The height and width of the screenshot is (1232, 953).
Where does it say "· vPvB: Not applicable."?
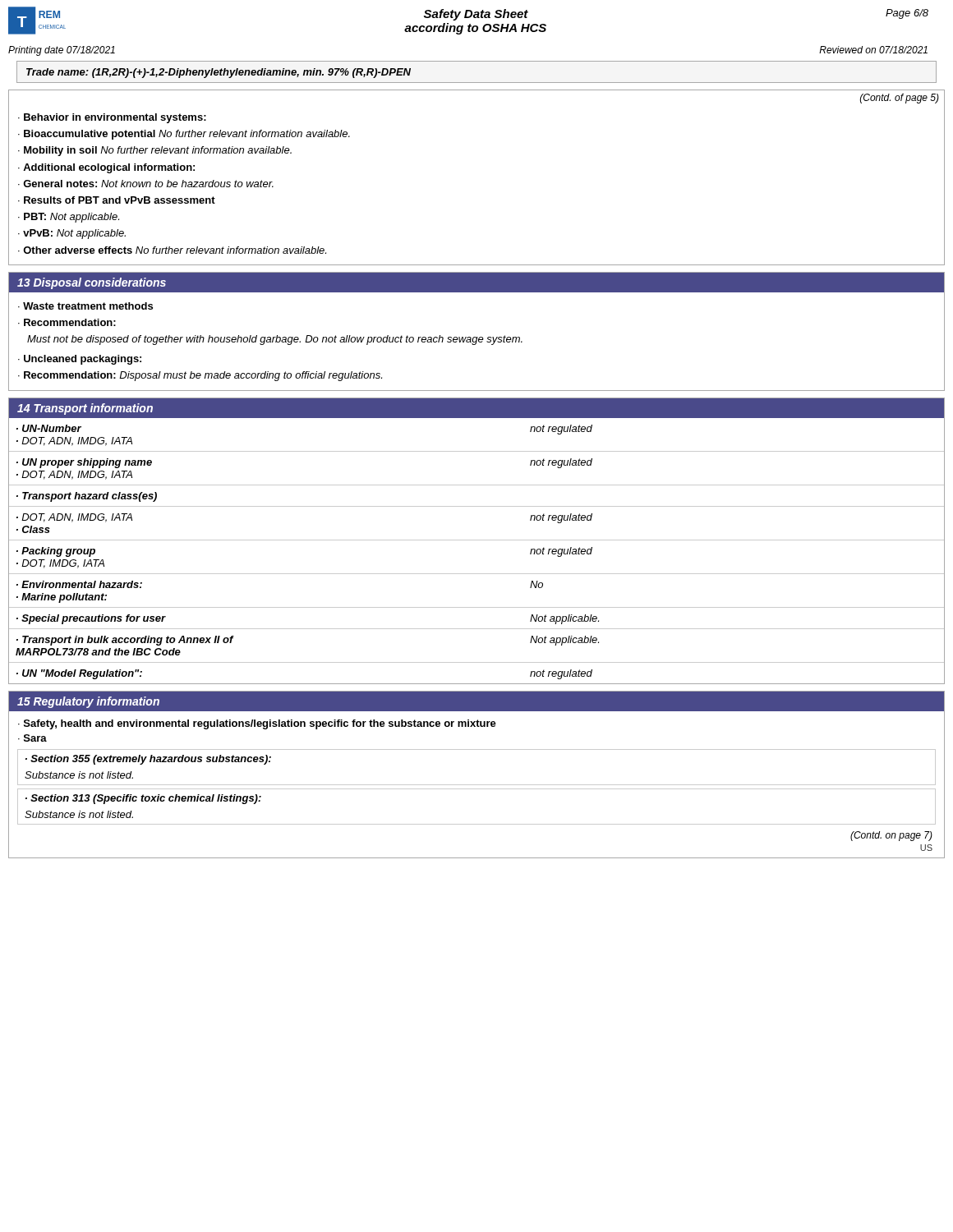[72, 233]
